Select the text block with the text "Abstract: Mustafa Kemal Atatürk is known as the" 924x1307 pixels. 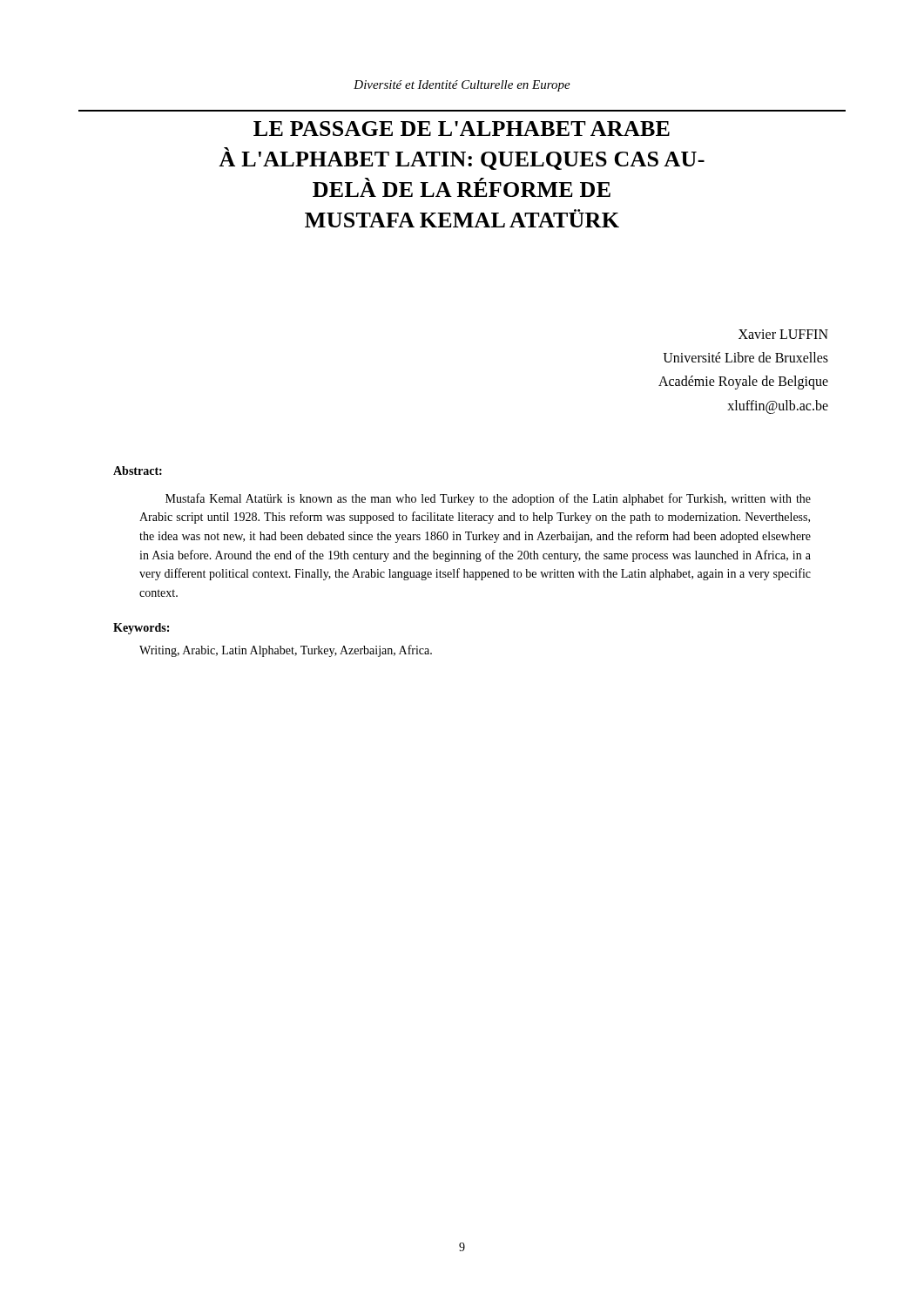(x=462, y=532)
